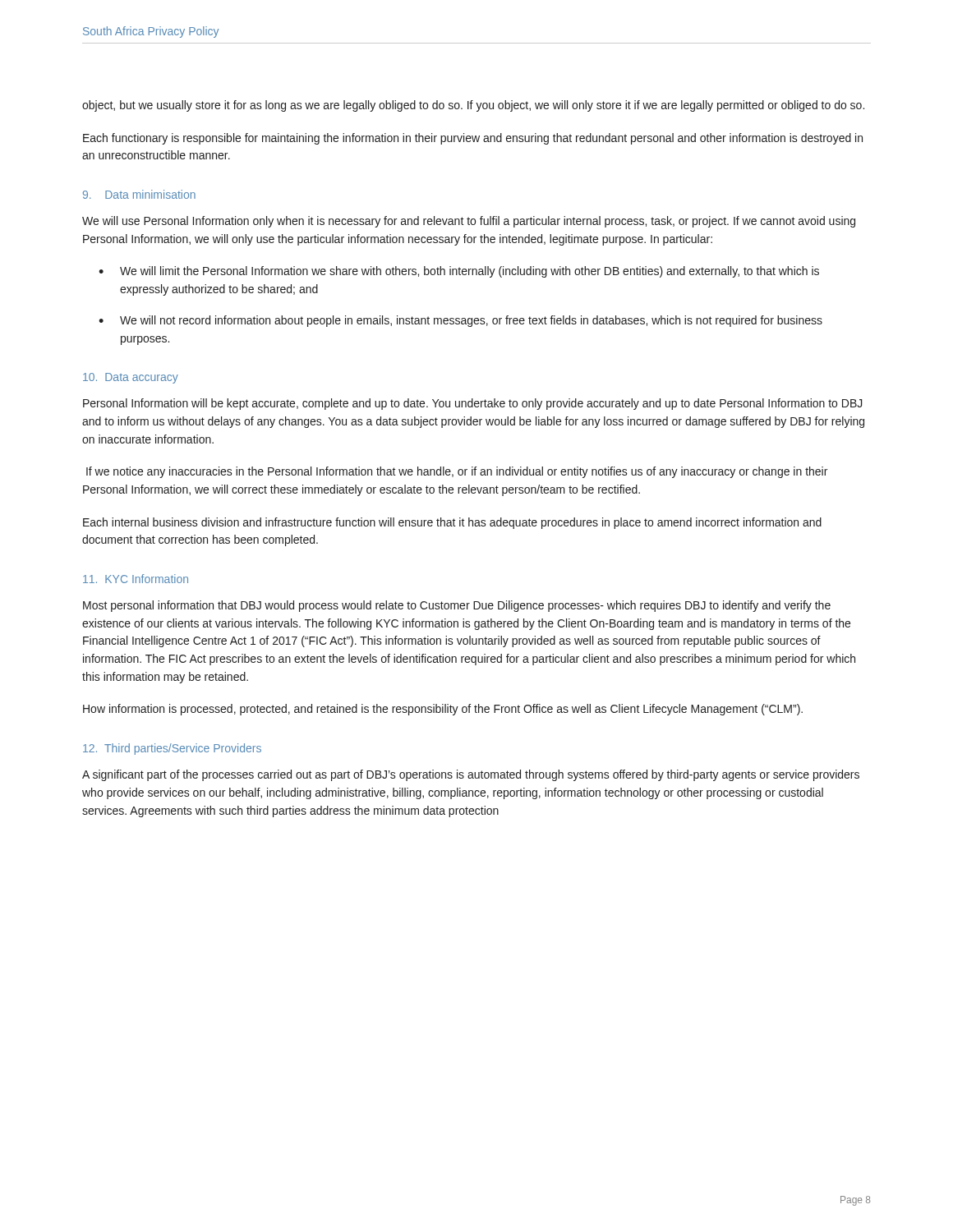Locate the element starting "A significant part of the processes carried"
The height and width of the screenshot is (1232, 953).
pyautogui.click(x=471, y=792)
